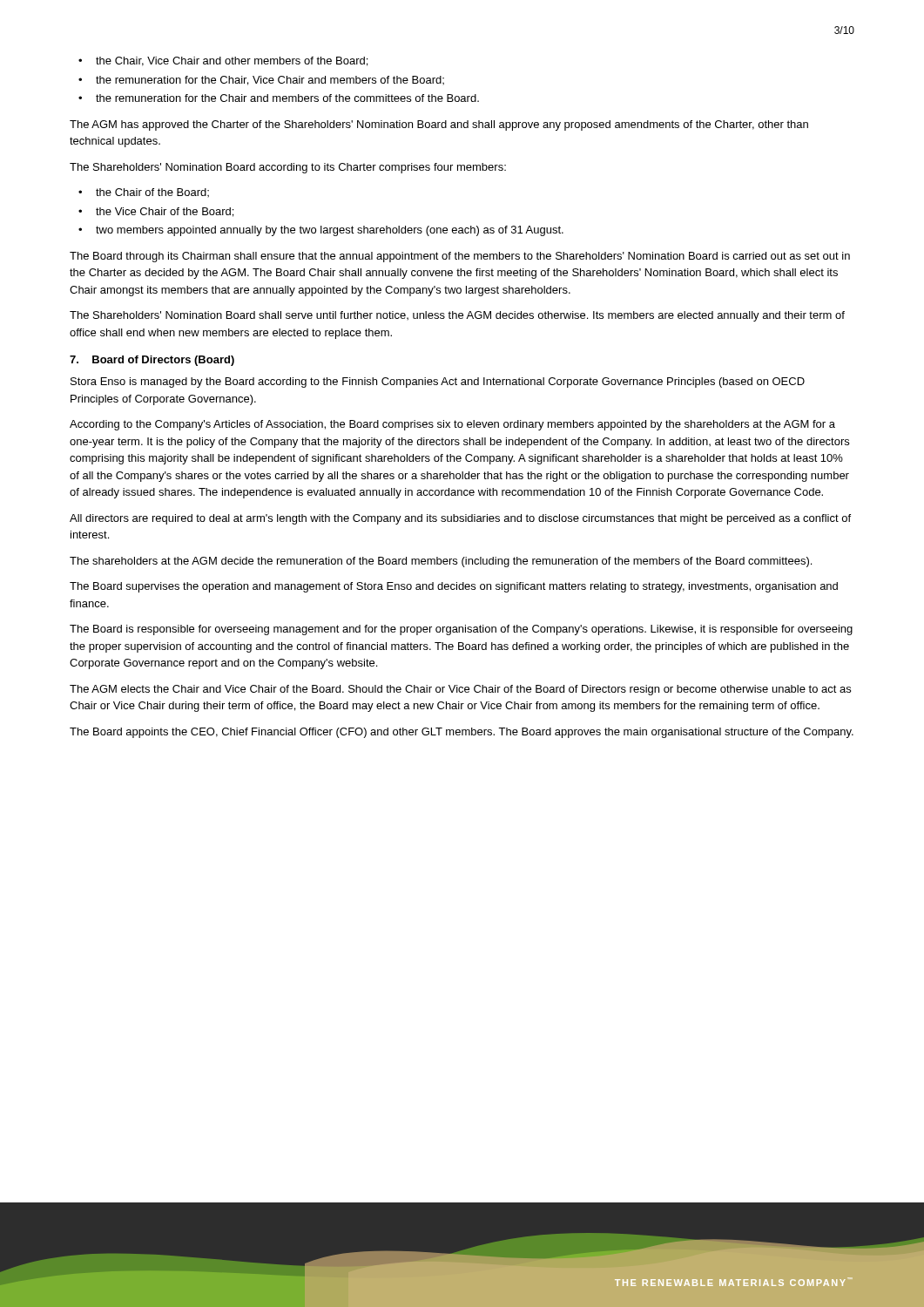Navigate to the block starting "The Board appoints the CEO, Chief Financial"
The image size is (924, 1307).
462,731
